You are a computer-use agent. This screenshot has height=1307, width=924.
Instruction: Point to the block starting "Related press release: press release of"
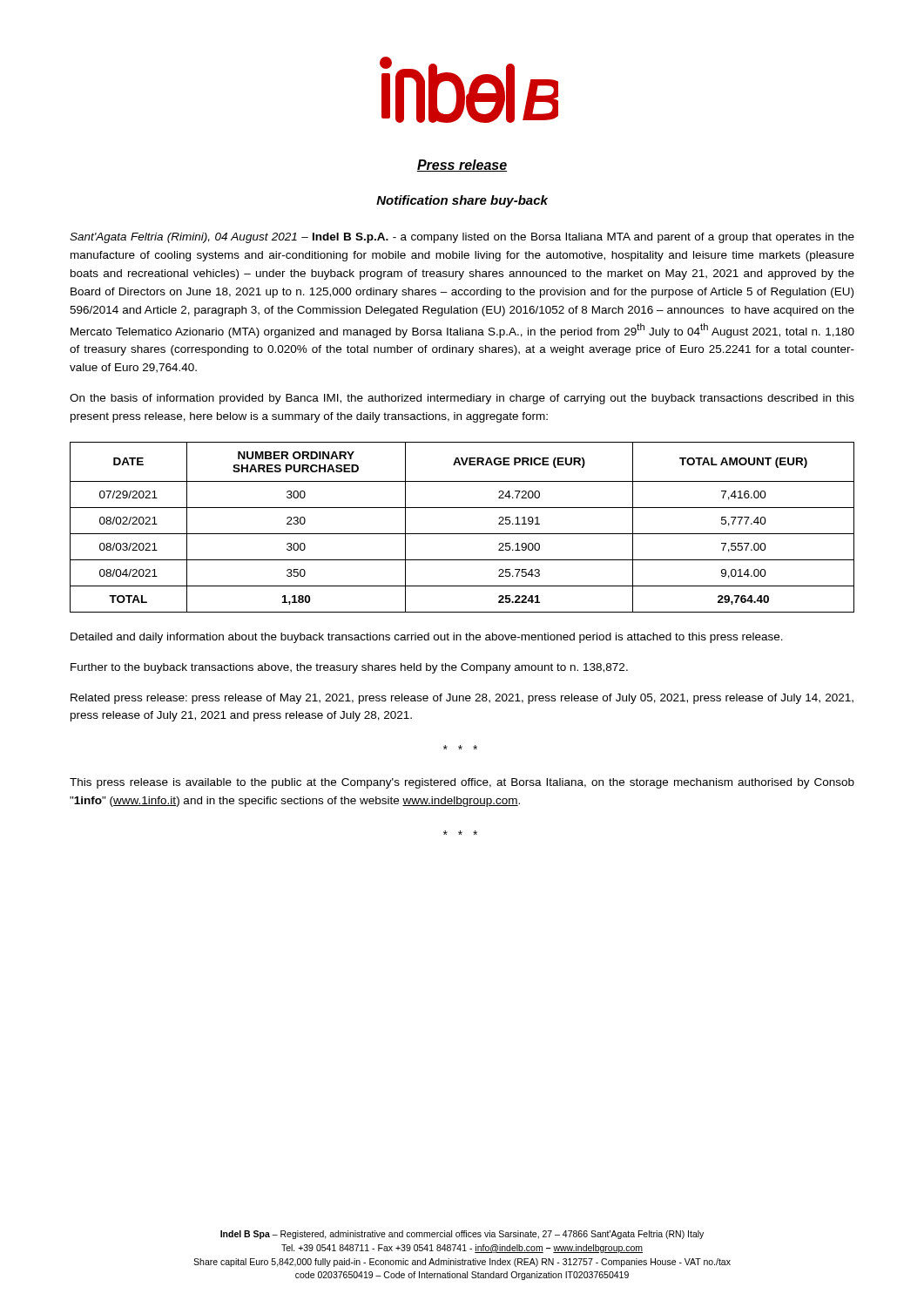click(462, 706)
